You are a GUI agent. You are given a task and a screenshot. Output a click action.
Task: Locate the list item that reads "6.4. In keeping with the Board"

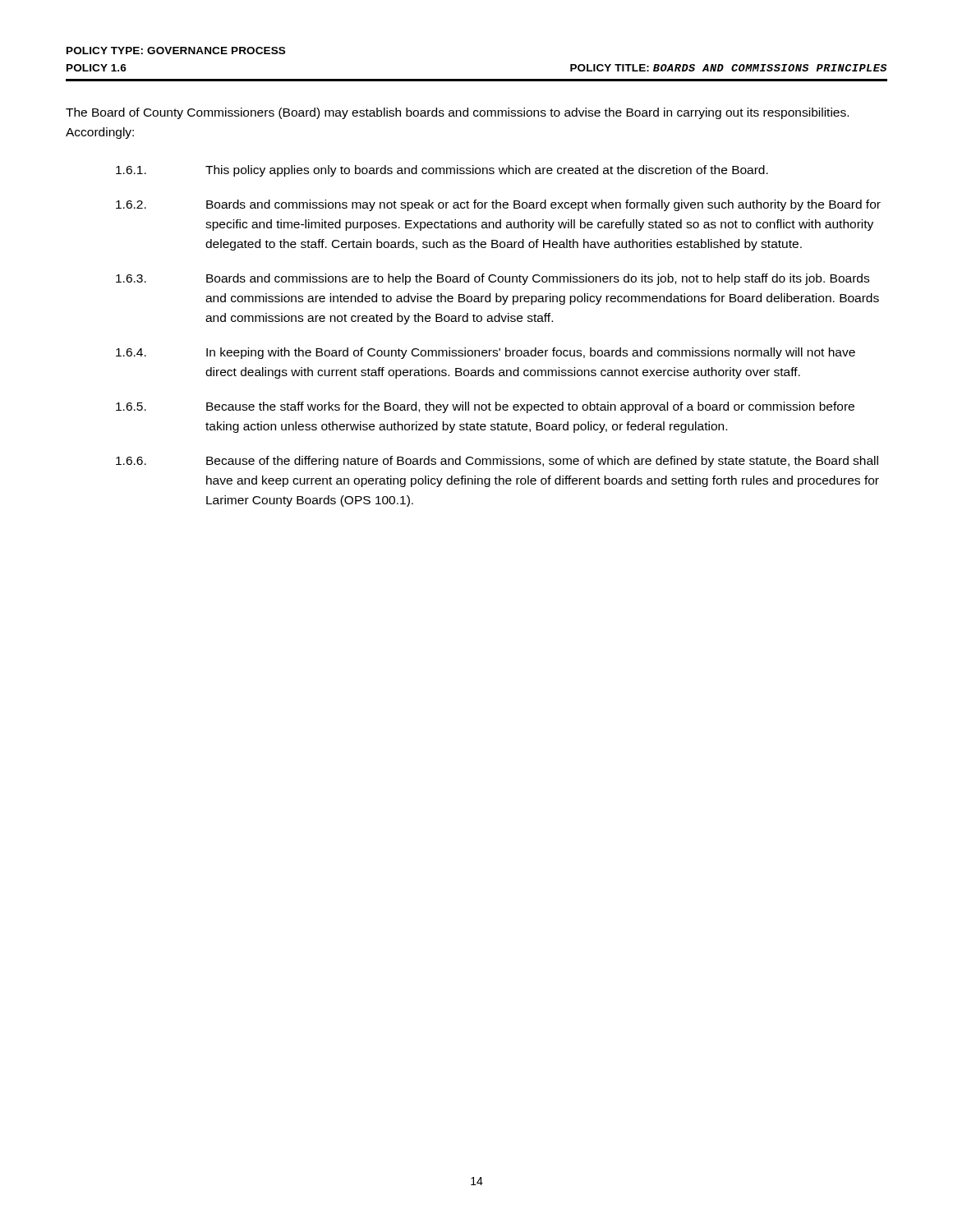[476, 362]
